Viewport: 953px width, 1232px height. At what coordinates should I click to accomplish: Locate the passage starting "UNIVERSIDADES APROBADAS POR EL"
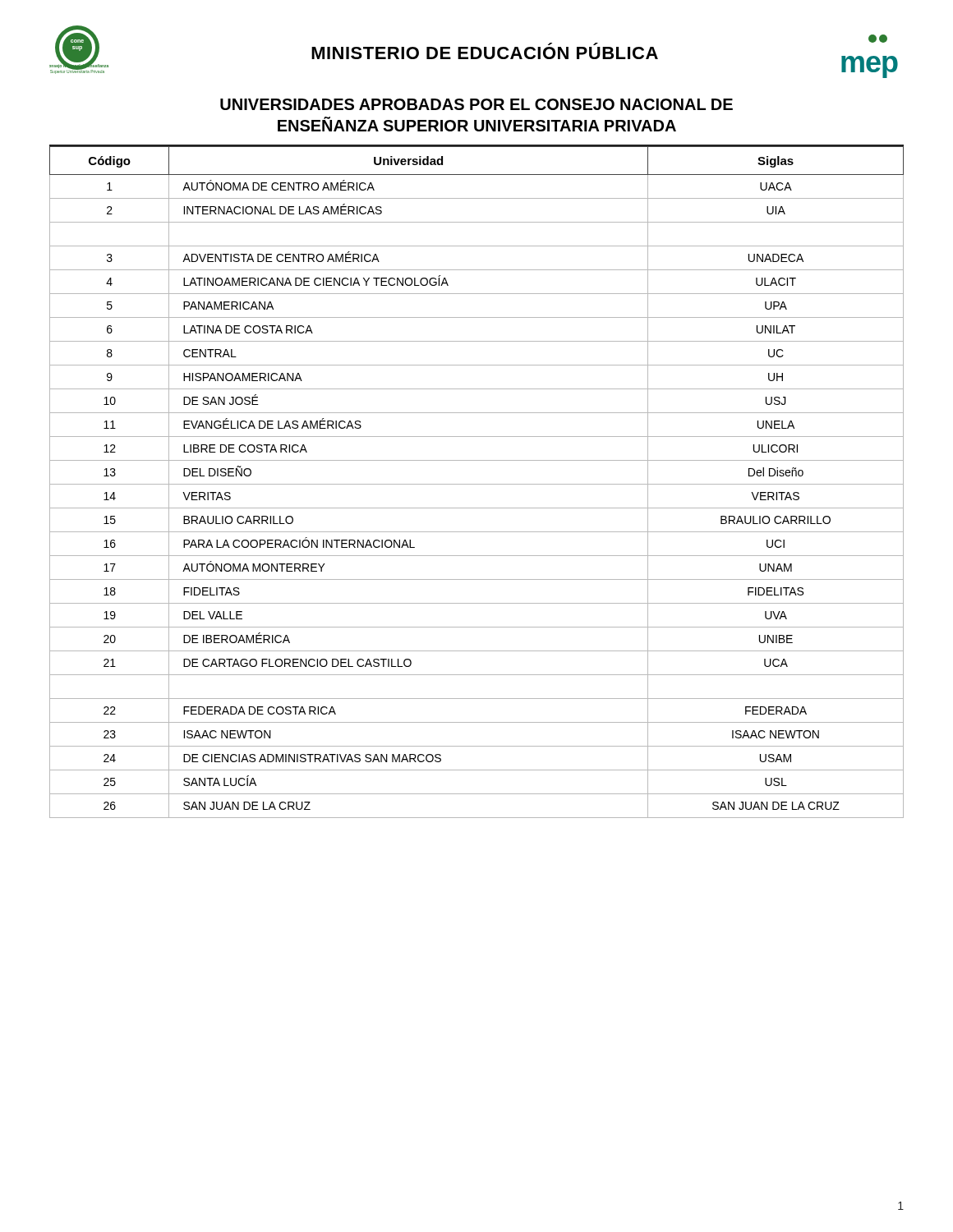click(x=476, y=115)
